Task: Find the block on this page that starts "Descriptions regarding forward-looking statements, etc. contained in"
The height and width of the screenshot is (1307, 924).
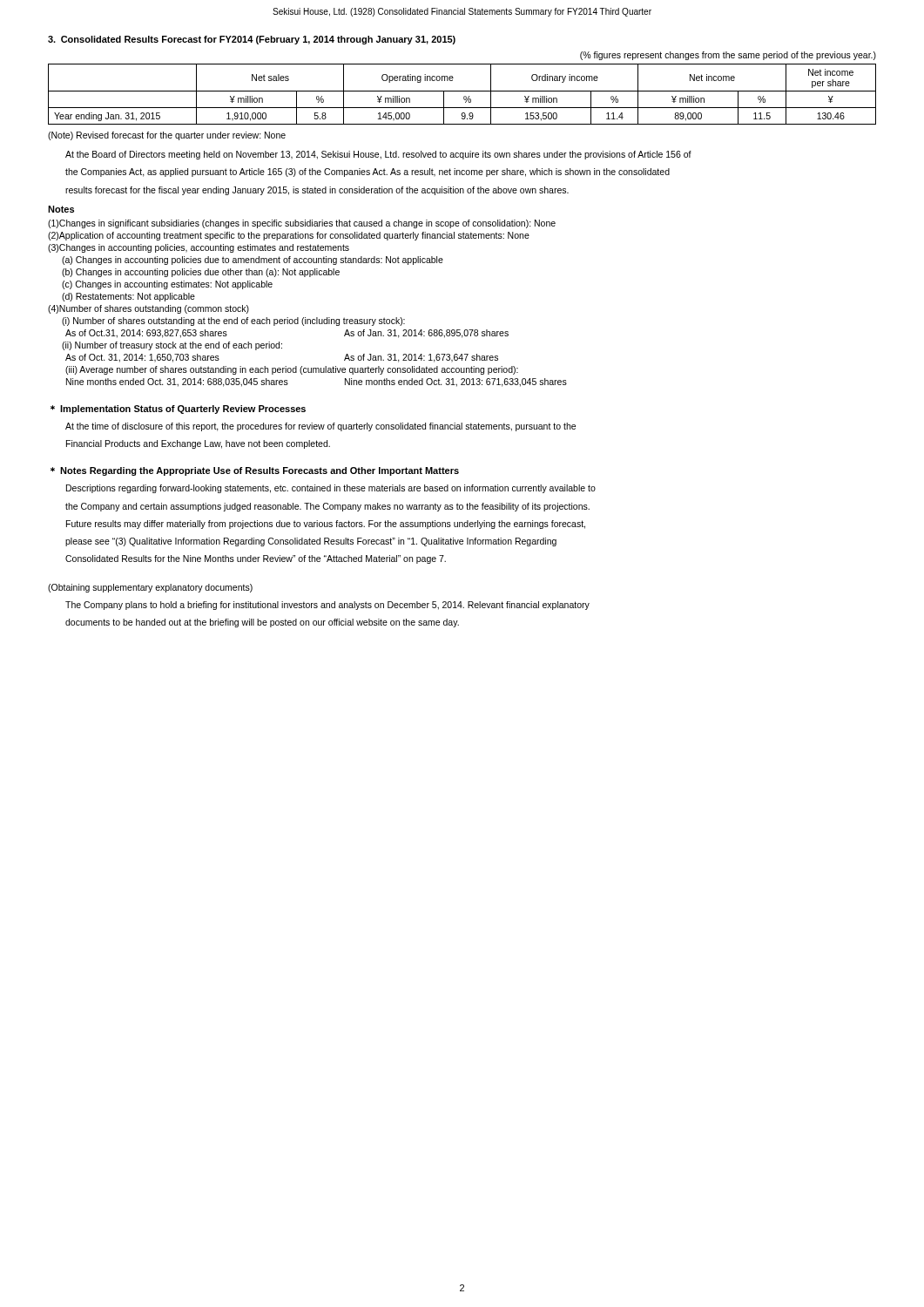Action: tap(330, 488)
